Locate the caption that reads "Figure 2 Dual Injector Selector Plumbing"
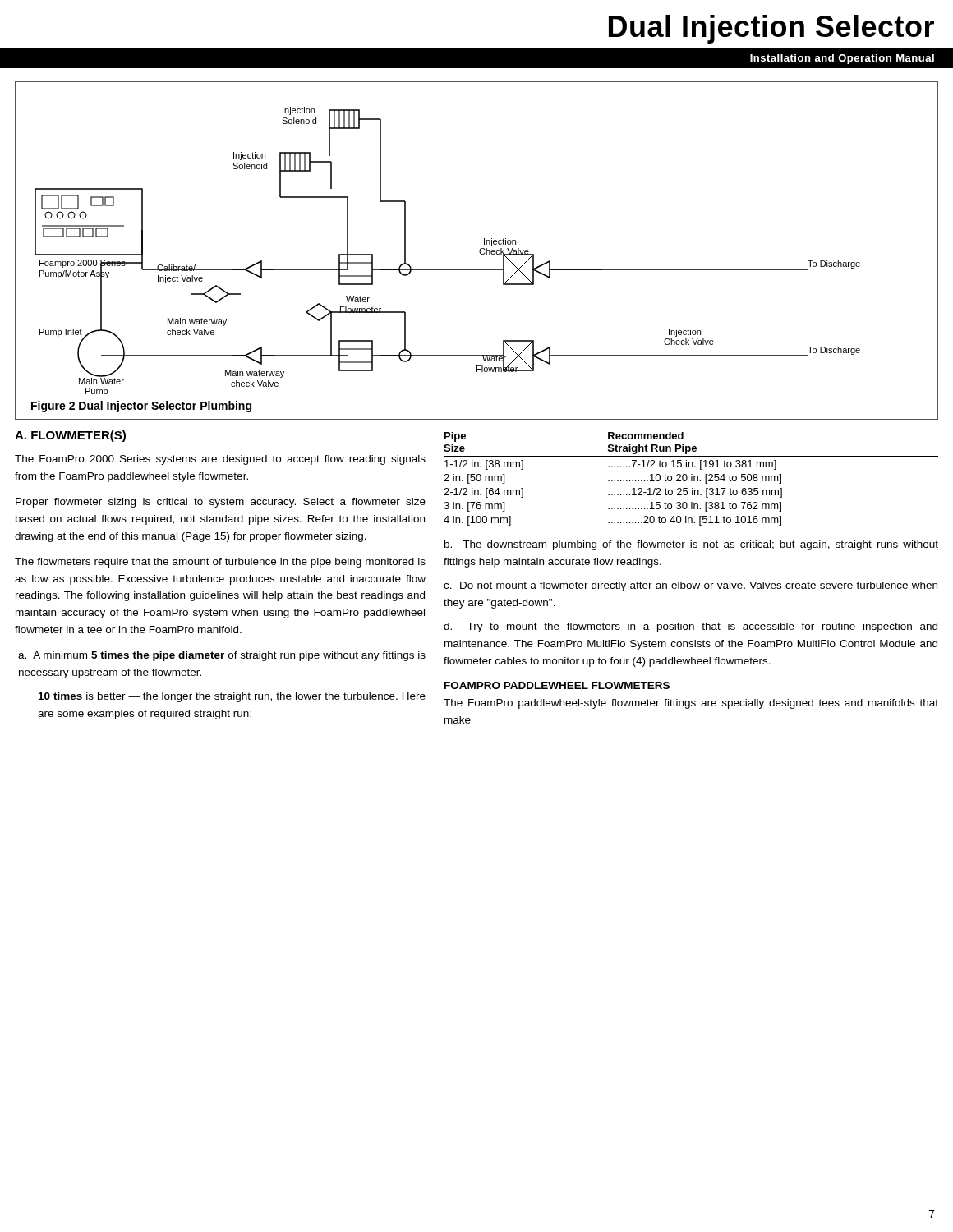Viewport: 953px width, 1232px height. (x=141, y=406)
